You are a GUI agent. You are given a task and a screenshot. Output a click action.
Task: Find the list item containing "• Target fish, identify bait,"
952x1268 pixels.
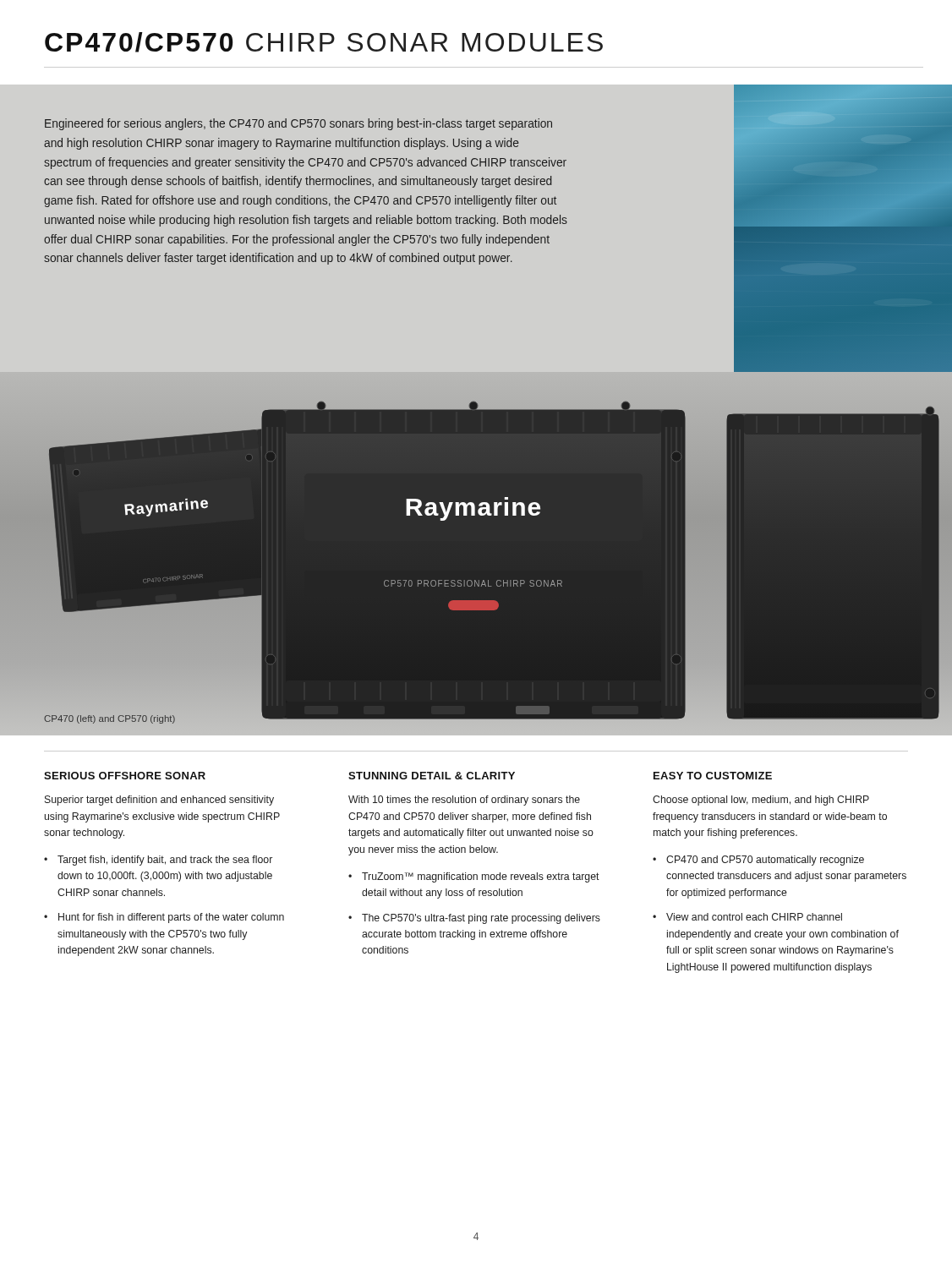(x=158, y=875)
